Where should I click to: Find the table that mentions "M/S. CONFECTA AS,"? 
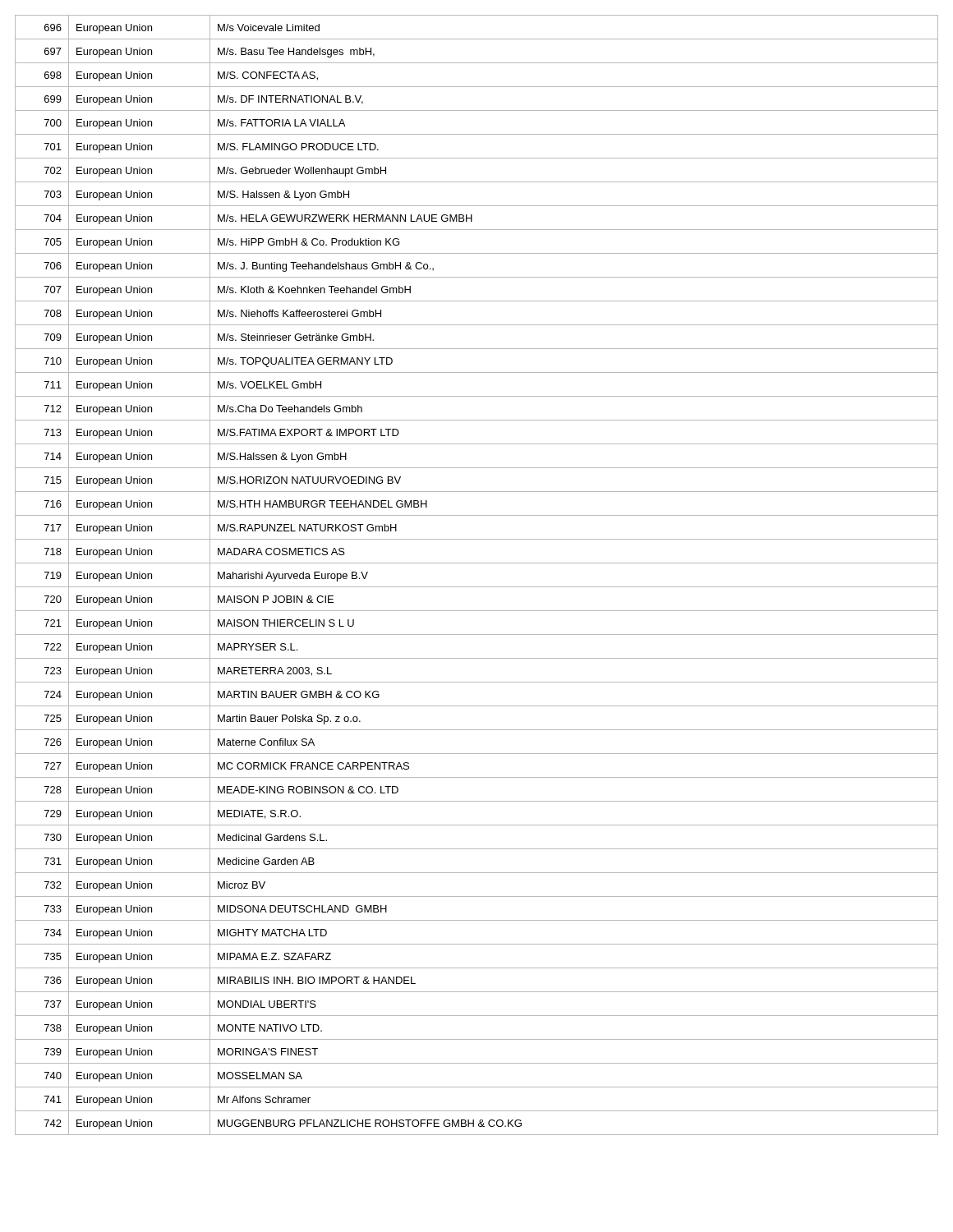[x=476, y=568]
